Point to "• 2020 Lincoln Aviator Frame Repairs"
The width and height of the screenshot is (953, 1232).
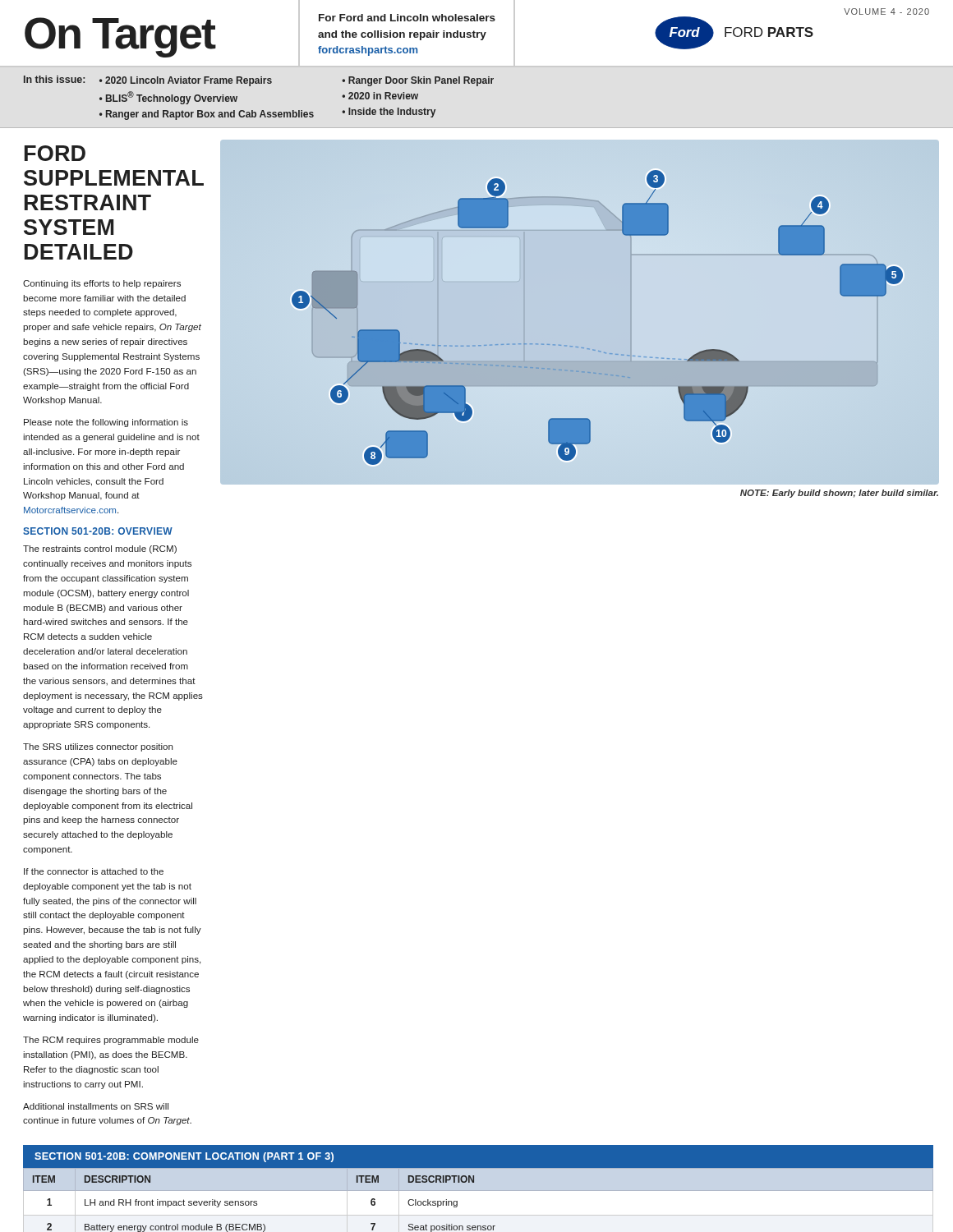[x=186, y=80]
